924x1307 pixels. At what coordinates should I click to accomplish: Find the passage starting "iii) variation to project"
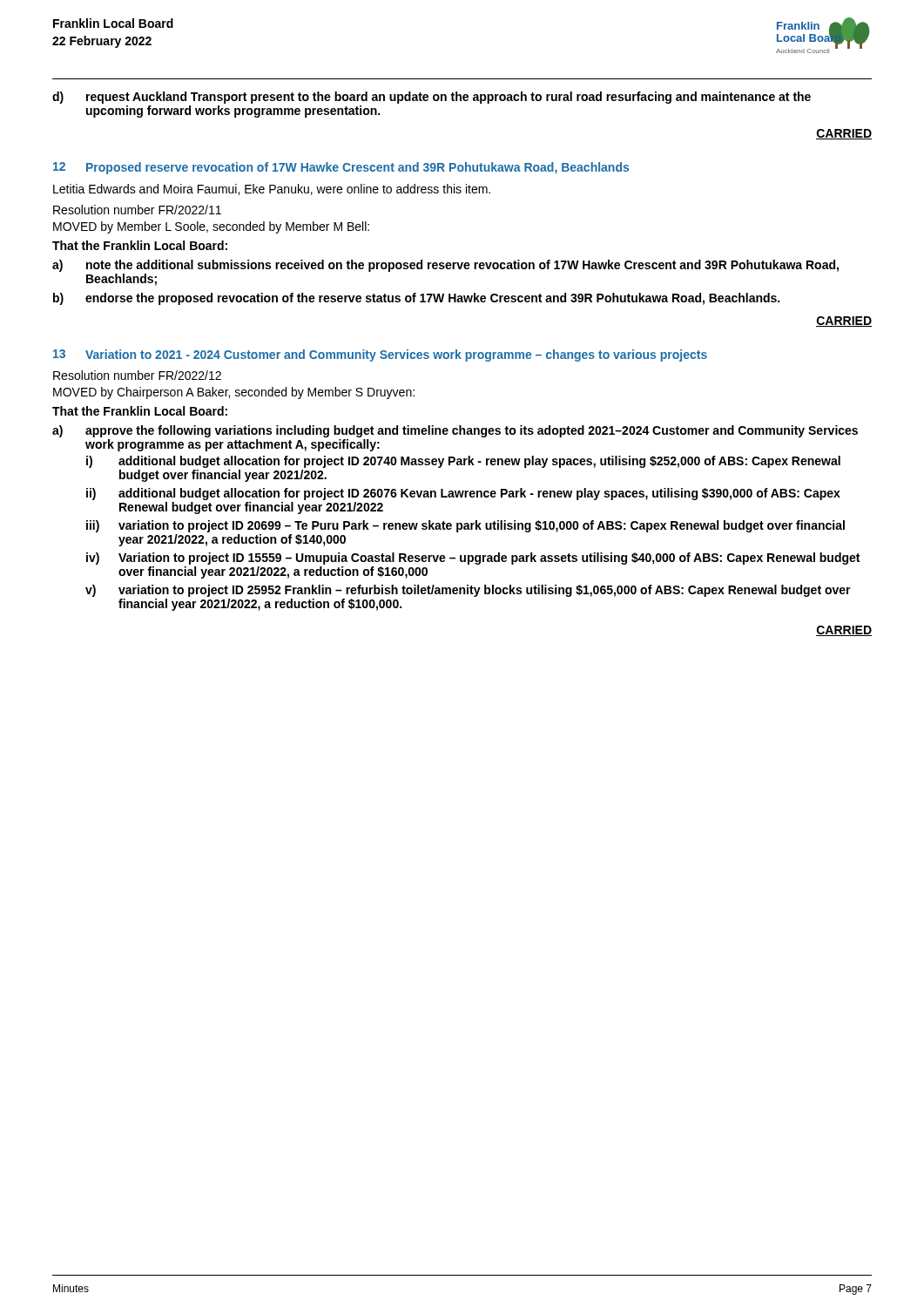coord(479,533)
